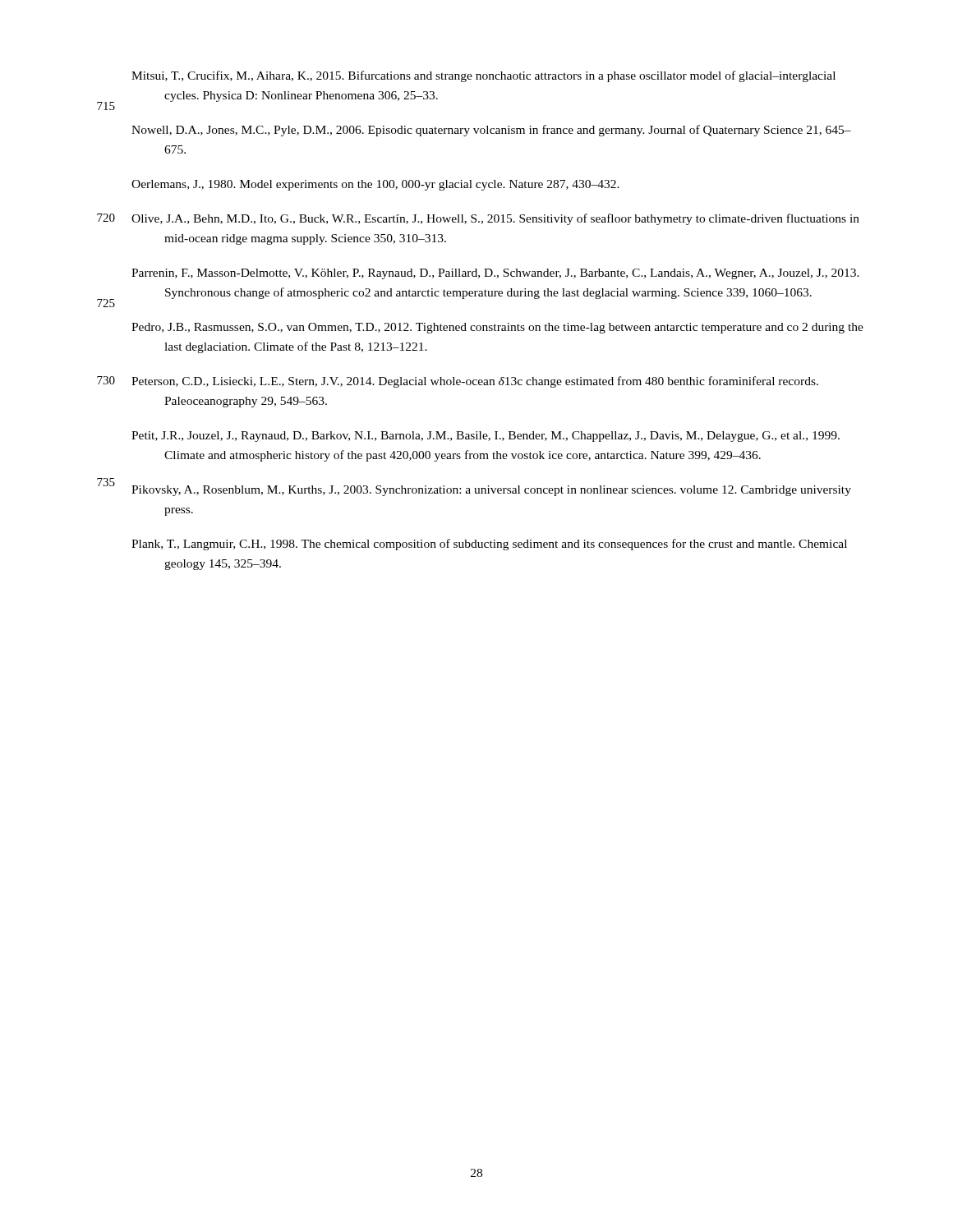Locate the list item with the text "Nowell, D.A., Jones, M.C., Pyle, D.M.,"
The height and width of the screenshot is (1232, 953).
click(507, 139)
